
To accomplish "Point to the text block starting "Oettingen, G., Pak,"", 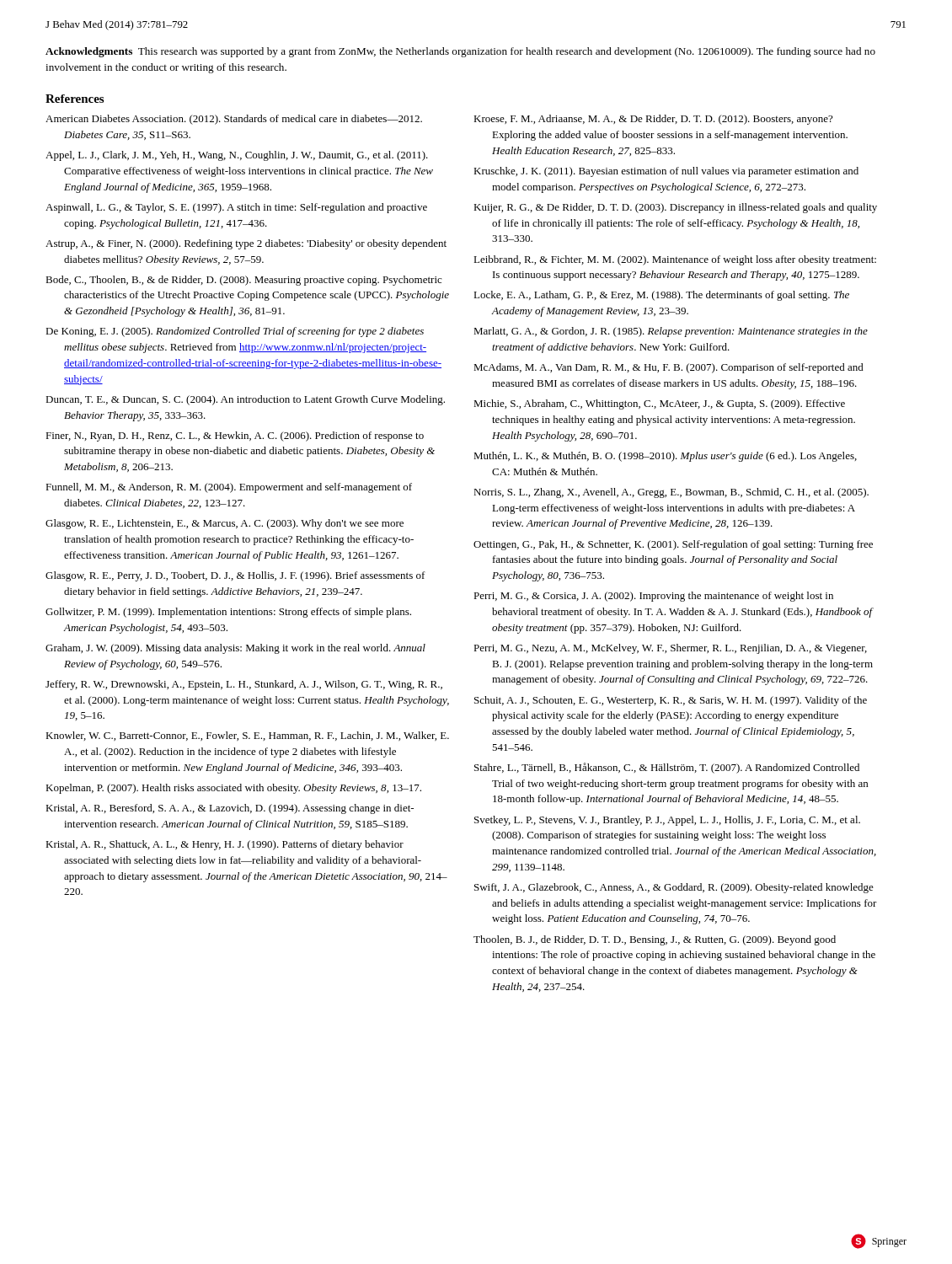I will click(673, 559).
